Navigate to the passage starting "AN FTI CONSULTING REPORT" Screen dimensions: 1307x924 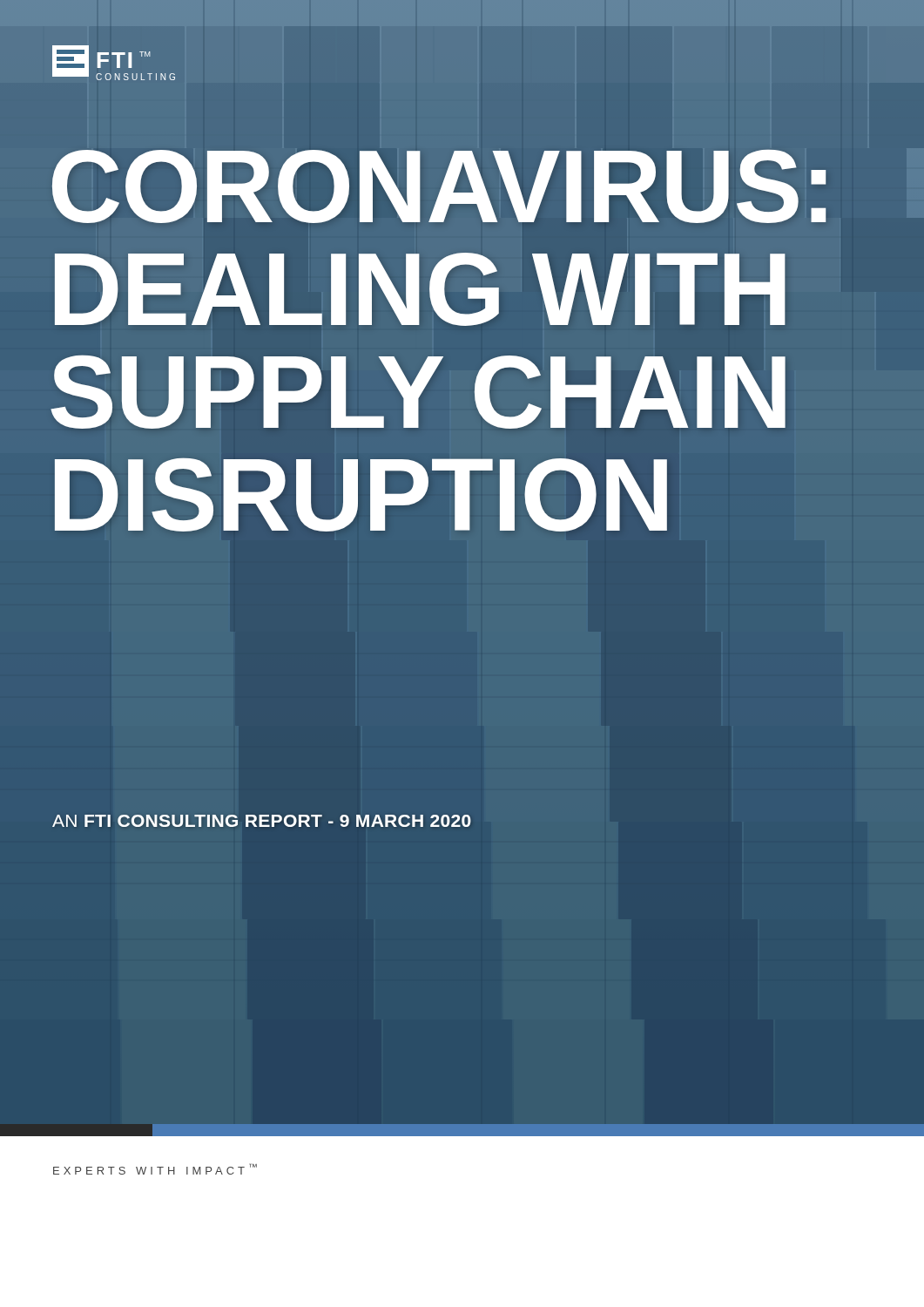(262, 820)
